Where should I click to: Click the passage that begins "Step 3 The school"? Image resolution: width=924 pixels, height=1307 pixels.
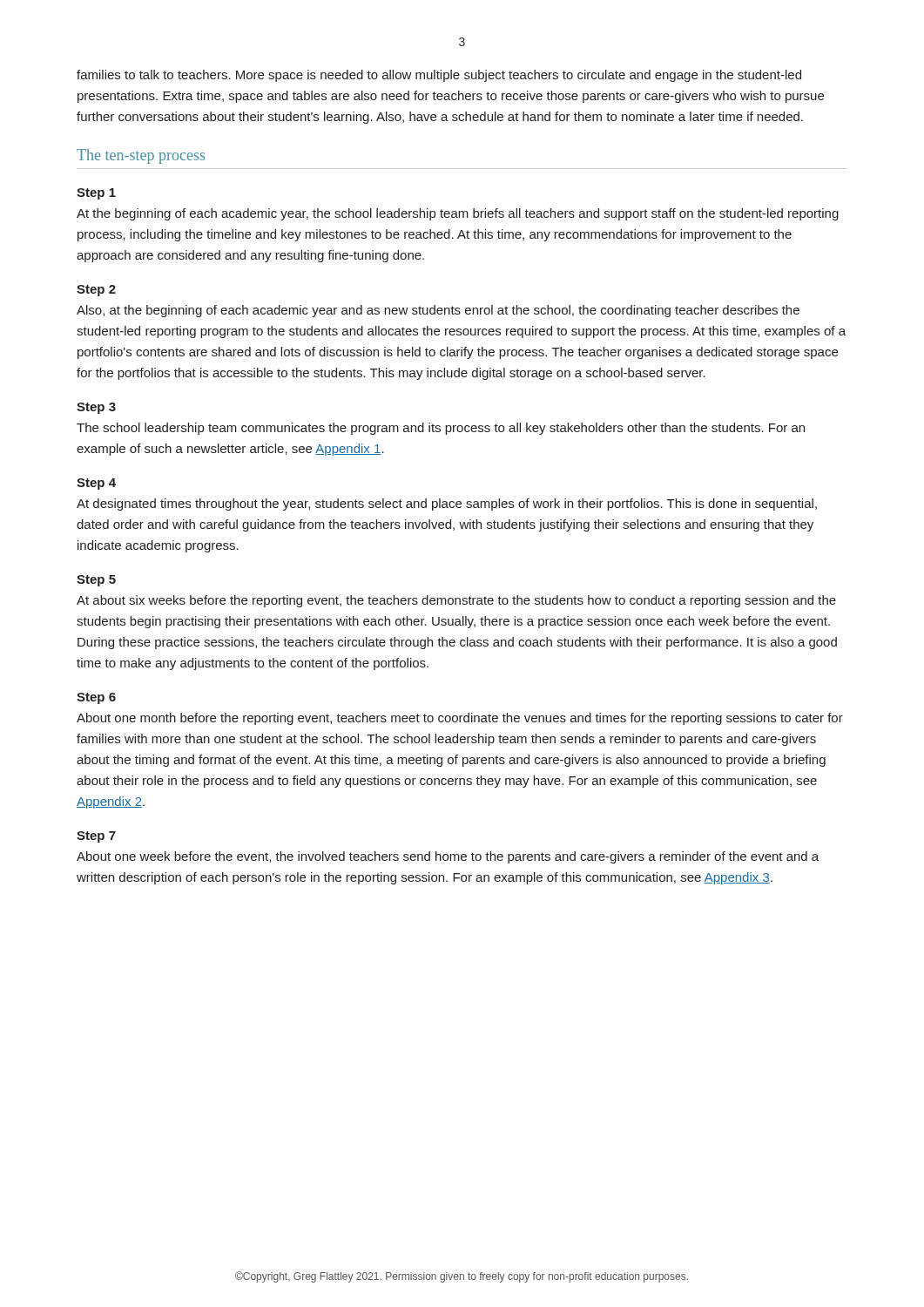click(462, 429)
